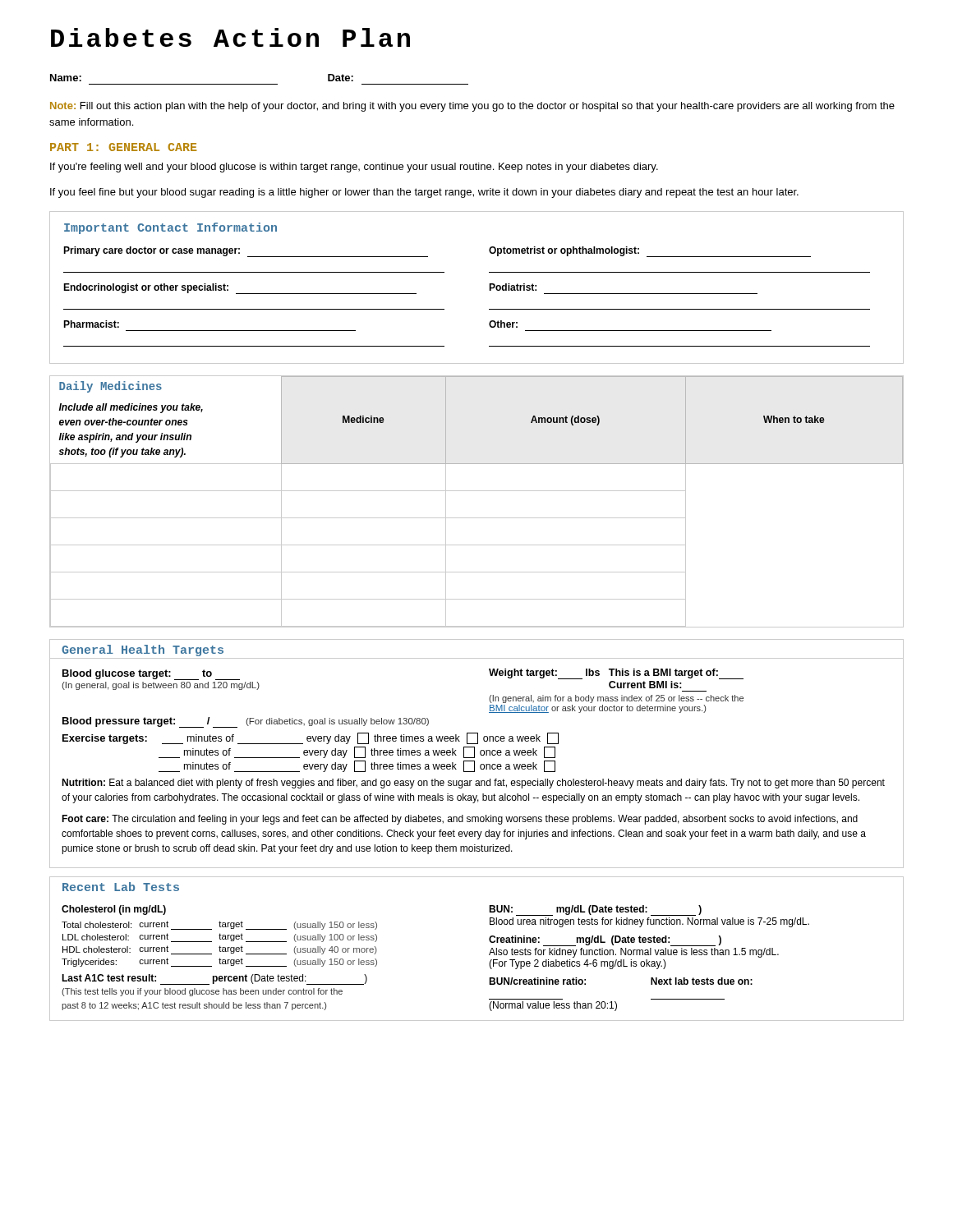
Task: Select the section header that reads "PART 1: GENERAL CARE"
Action: tap(124, 147)
